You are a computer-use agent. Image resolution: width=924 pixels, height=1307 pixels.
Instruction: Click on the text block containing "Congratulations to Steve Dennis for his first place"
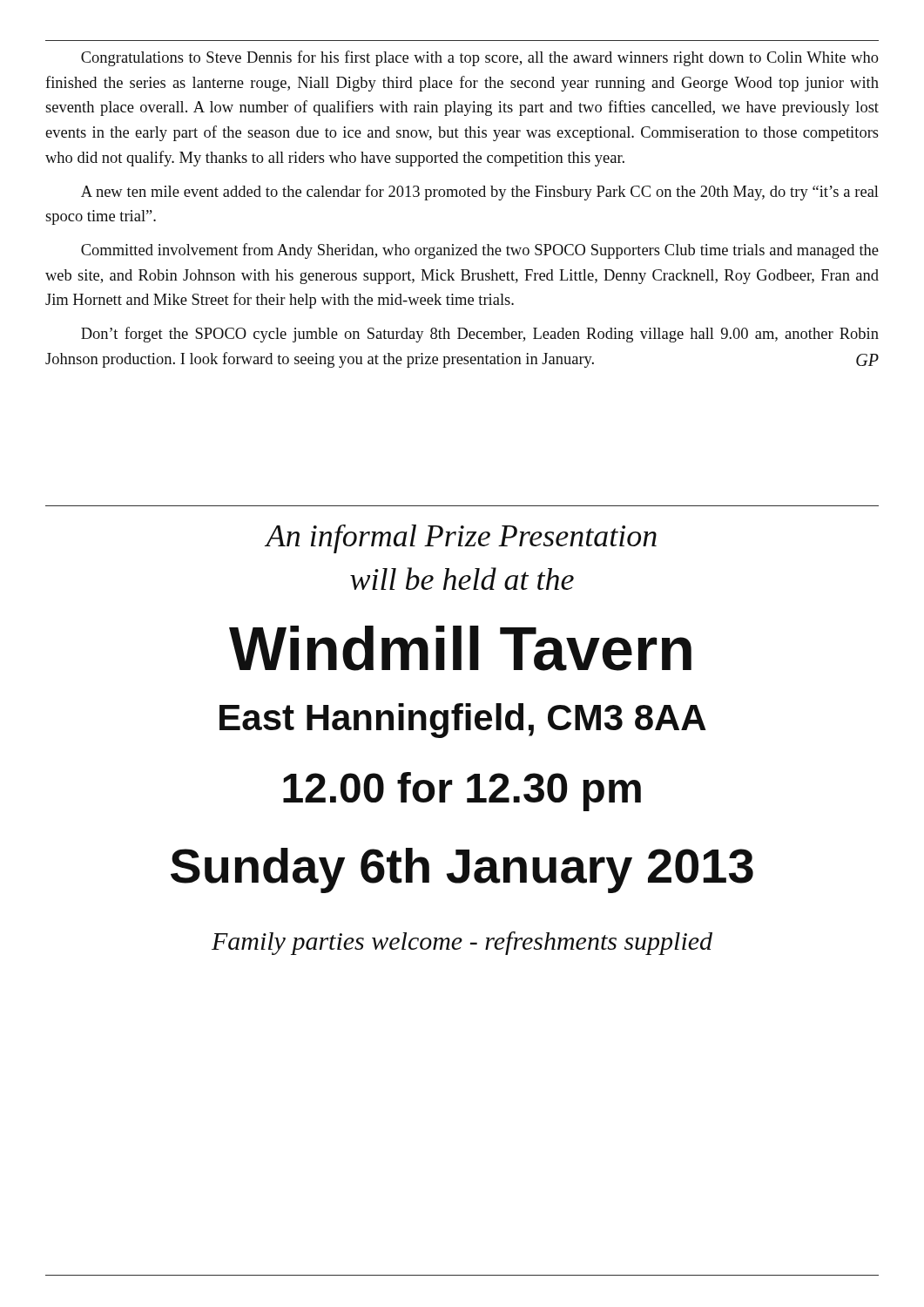coord(480,58)
